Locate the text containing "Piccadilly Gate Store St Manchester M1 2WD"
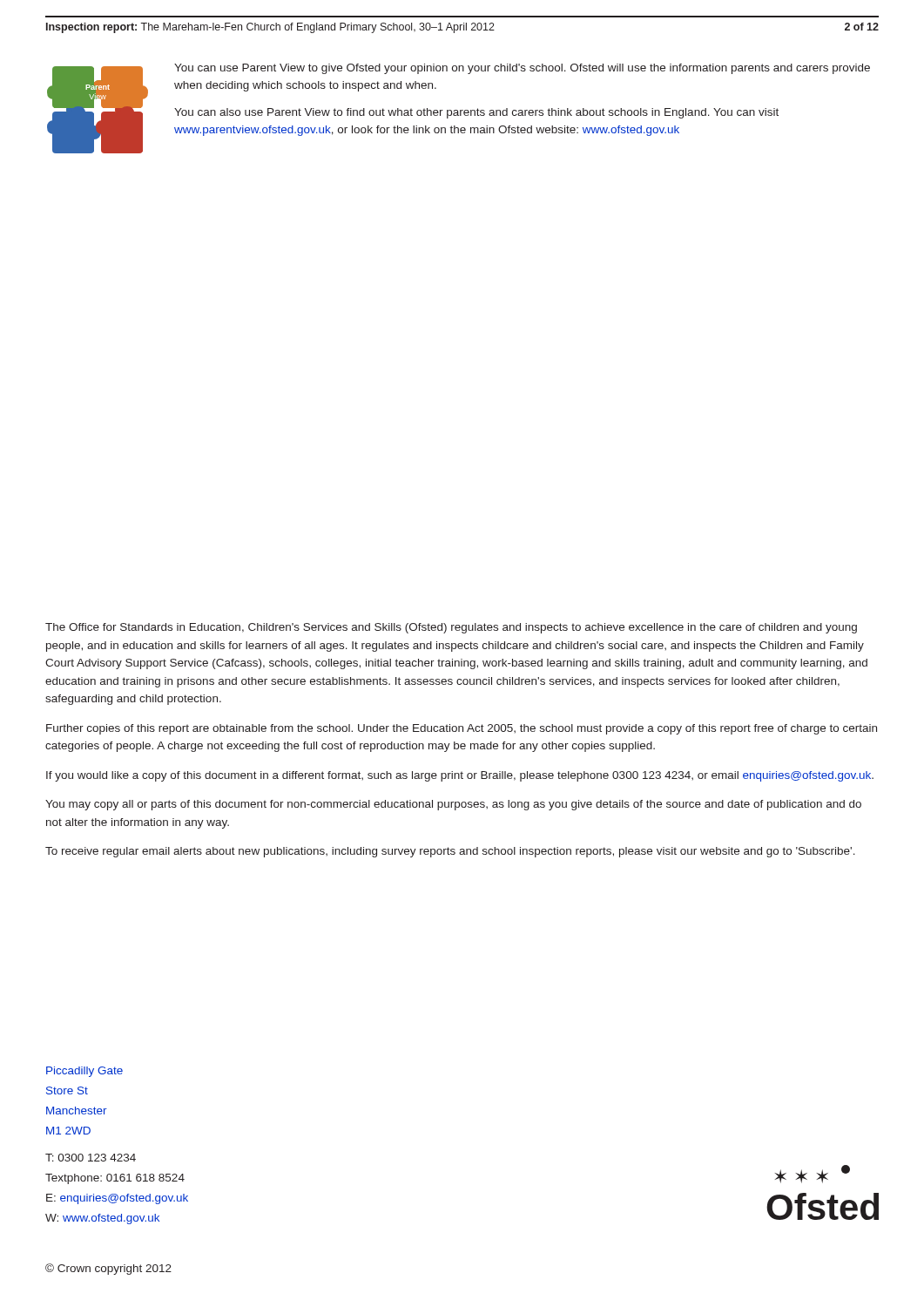The height and width of the screenshot is (1307, 924). pyautogui.click(x=84, y=1100)
